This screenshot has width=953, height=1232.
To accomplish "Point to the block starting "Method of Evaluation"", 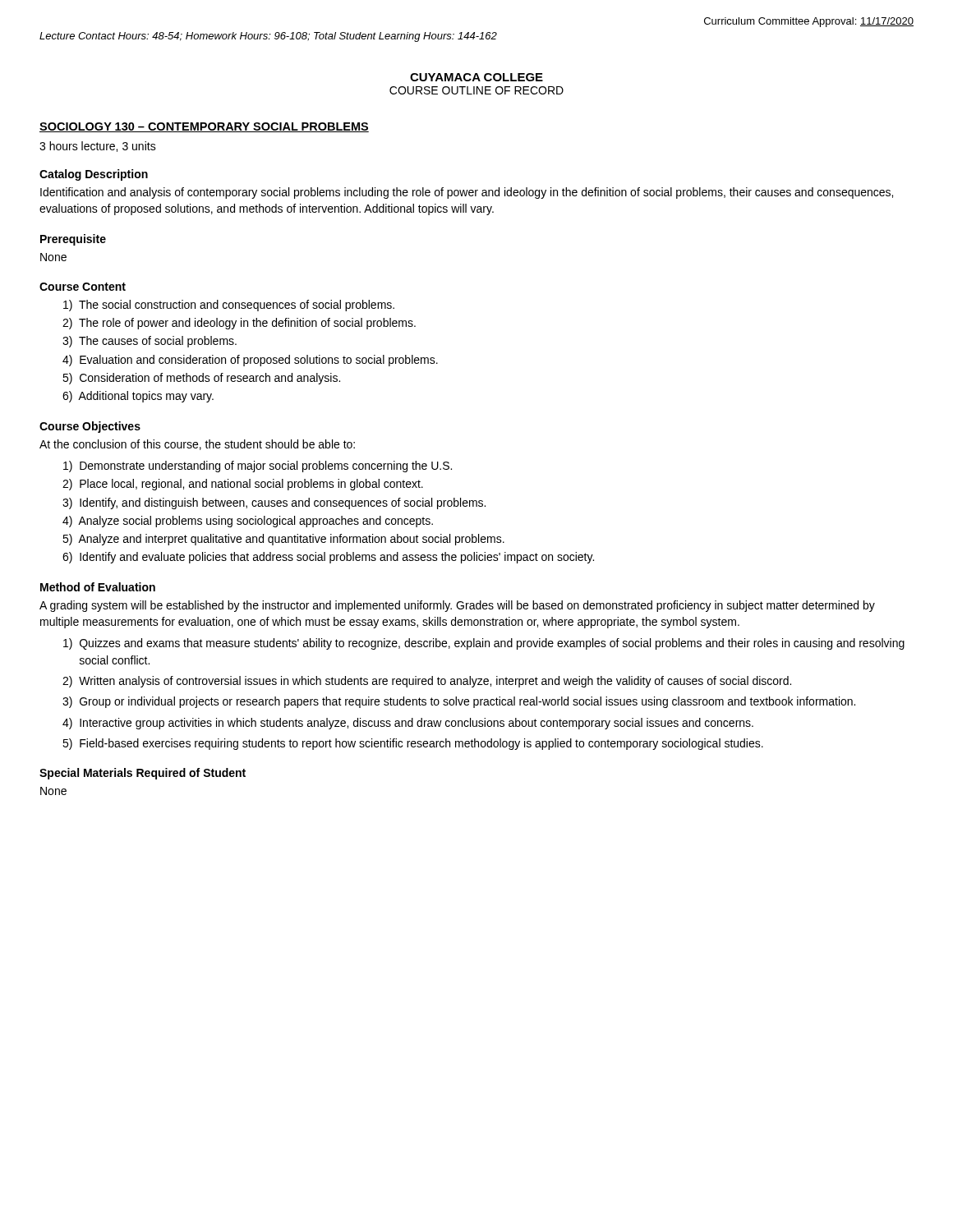I will pos(98,587).
